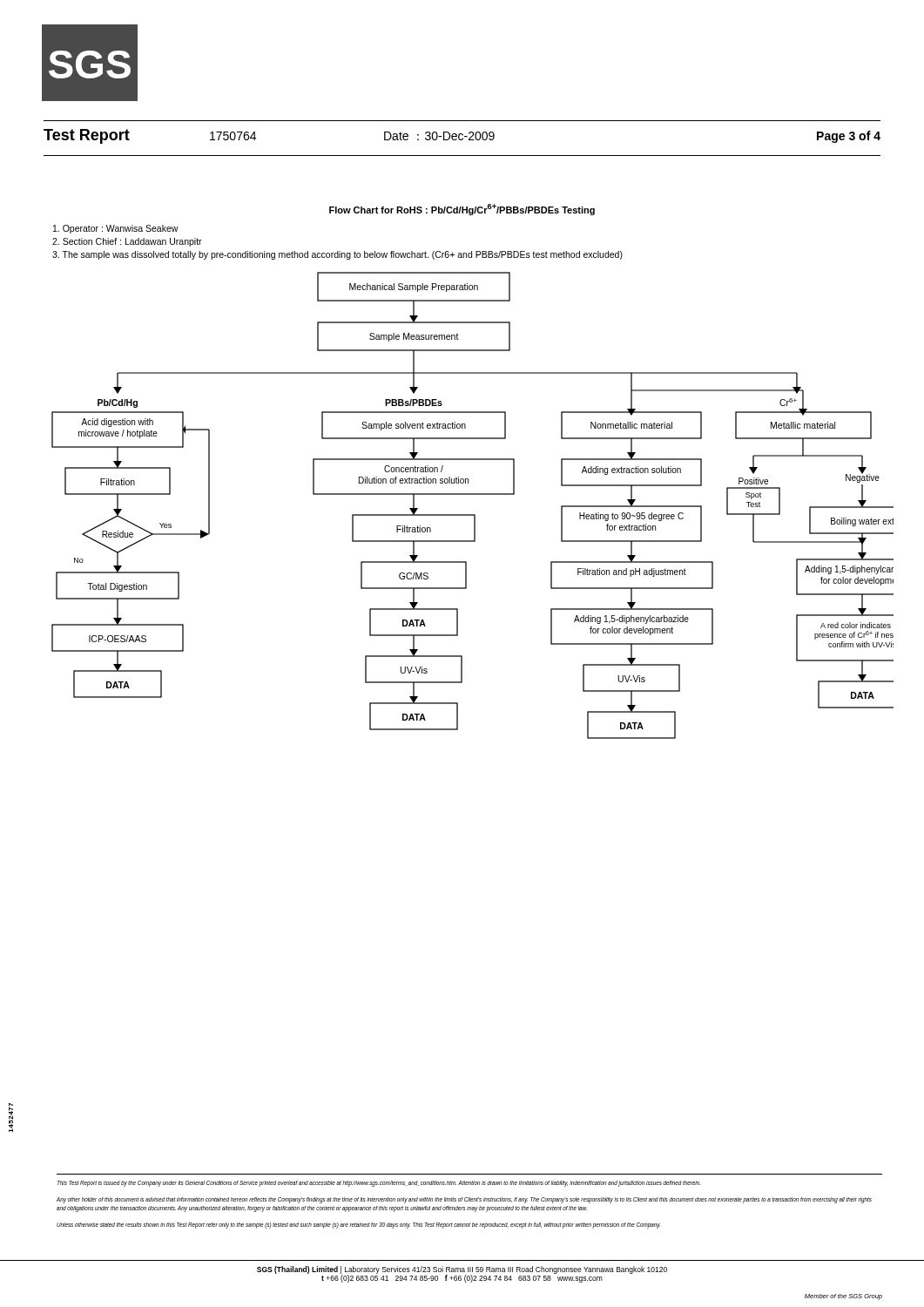Click on the block starting "Flow Chart for RoHS : Pb/Cd/Hg/Cr6+/PBBs/PBDEs Testing"
This screenshot has width=924, height=1307.
[462, 209]
